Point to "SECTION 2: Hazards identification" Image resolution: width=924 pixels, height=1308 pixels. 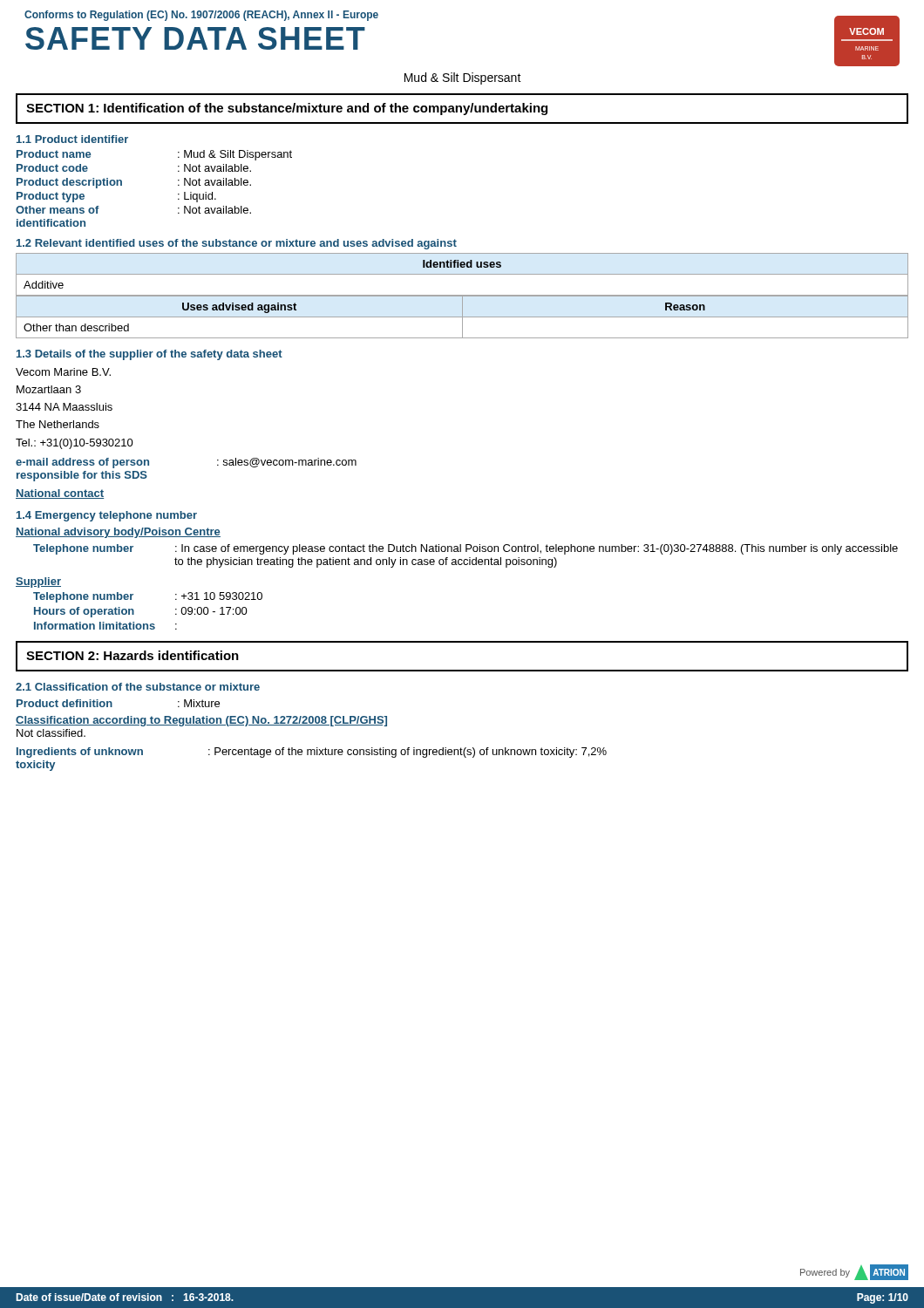132,655
